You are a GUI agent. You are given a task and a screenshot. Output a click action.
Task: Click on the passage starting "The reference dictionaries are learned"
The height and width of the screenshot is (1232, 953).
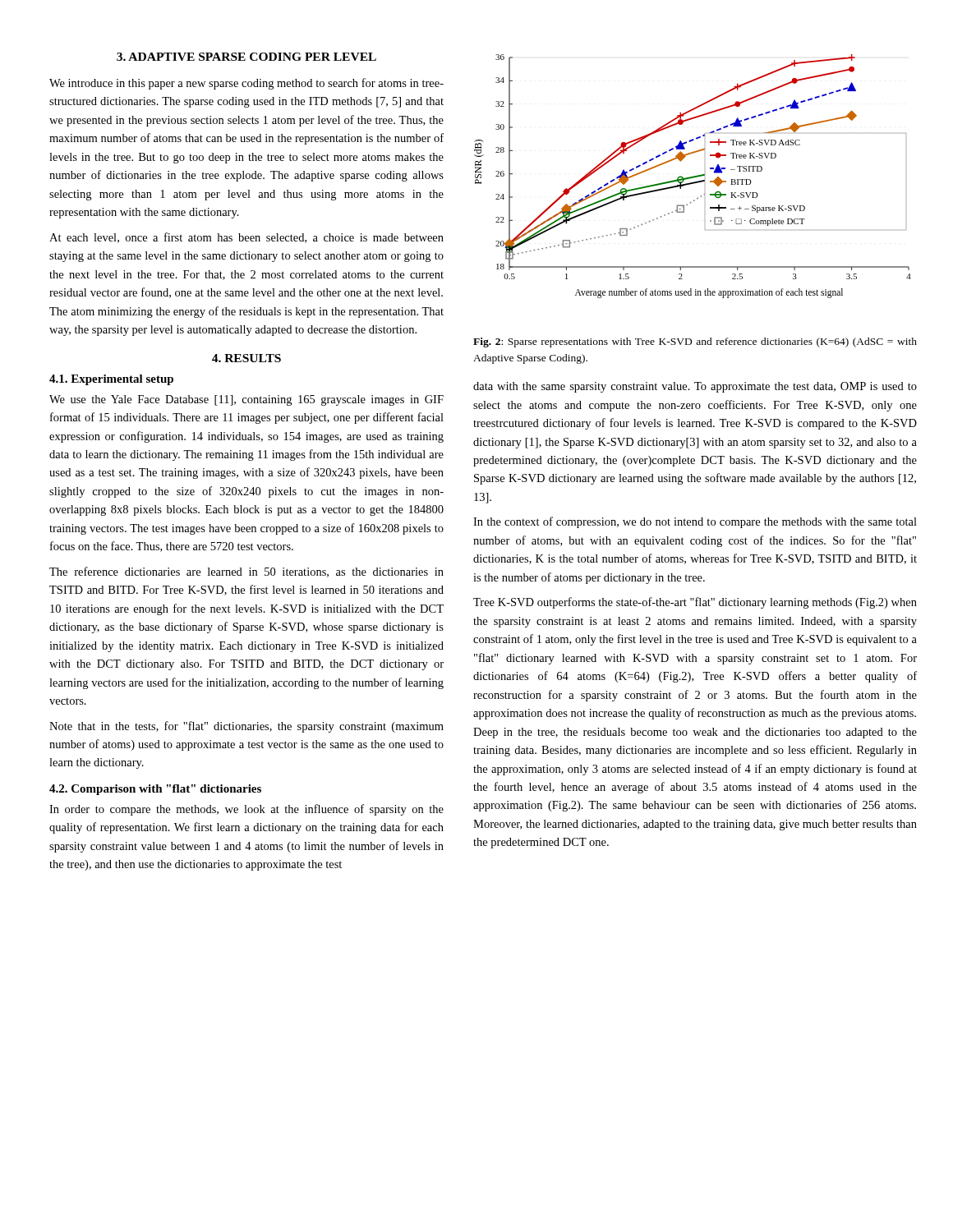point(246,636)
